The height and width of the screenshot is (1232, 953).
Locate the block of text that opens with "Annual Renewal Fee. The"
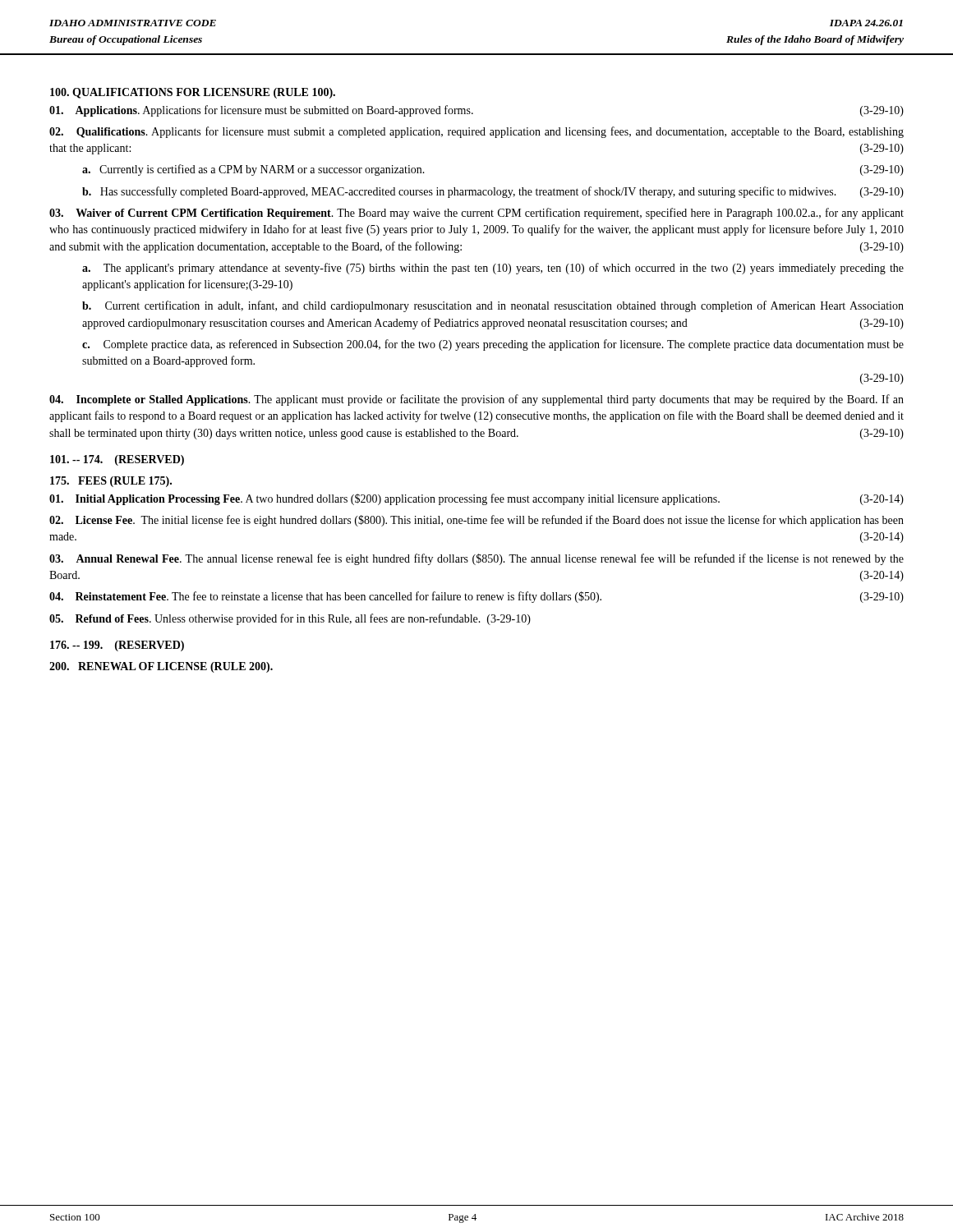(476, 568)
